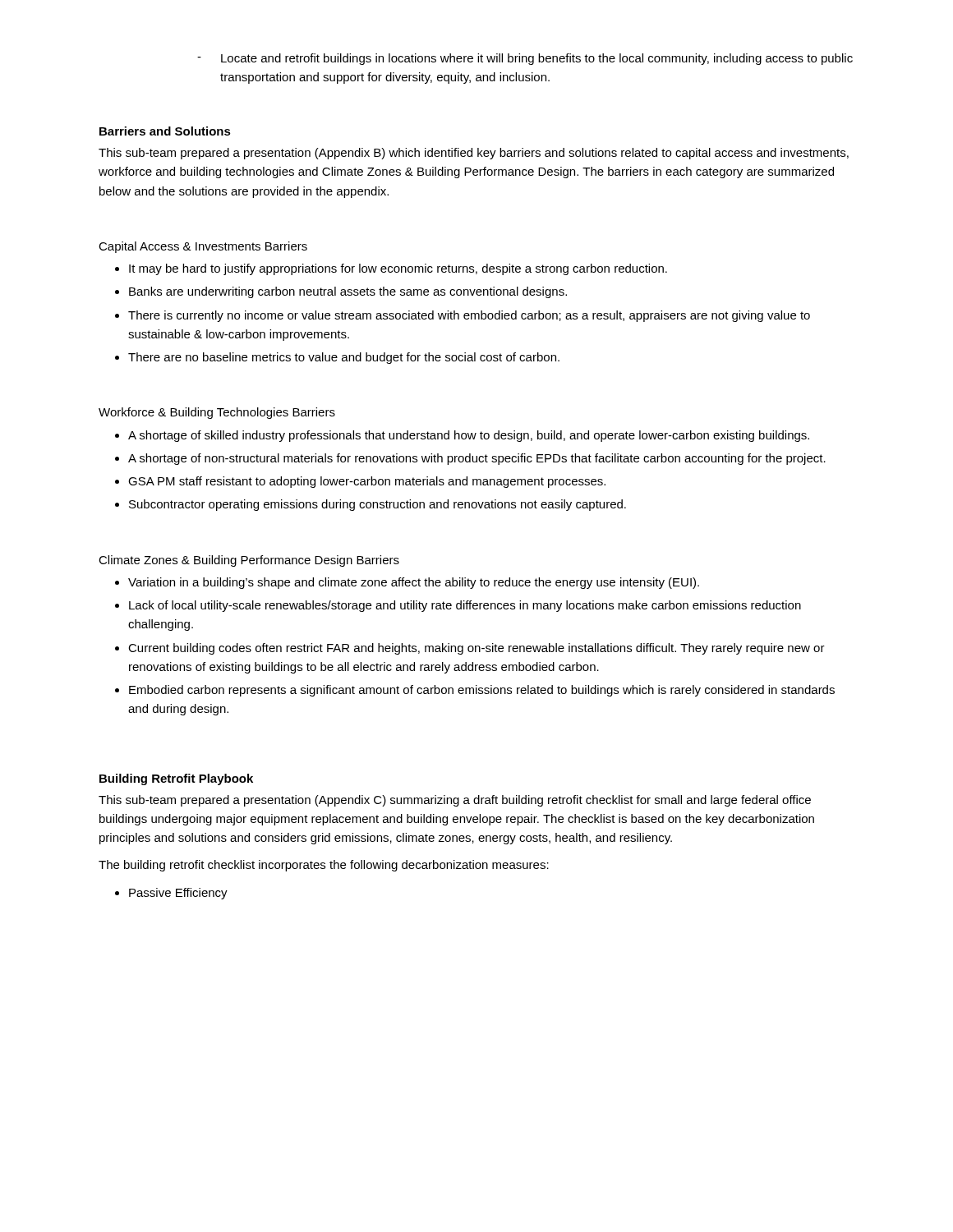Locate the text block starting "Lack of local utility-scale"
This screenshot has height=1232, width=953.
(465, 614)
